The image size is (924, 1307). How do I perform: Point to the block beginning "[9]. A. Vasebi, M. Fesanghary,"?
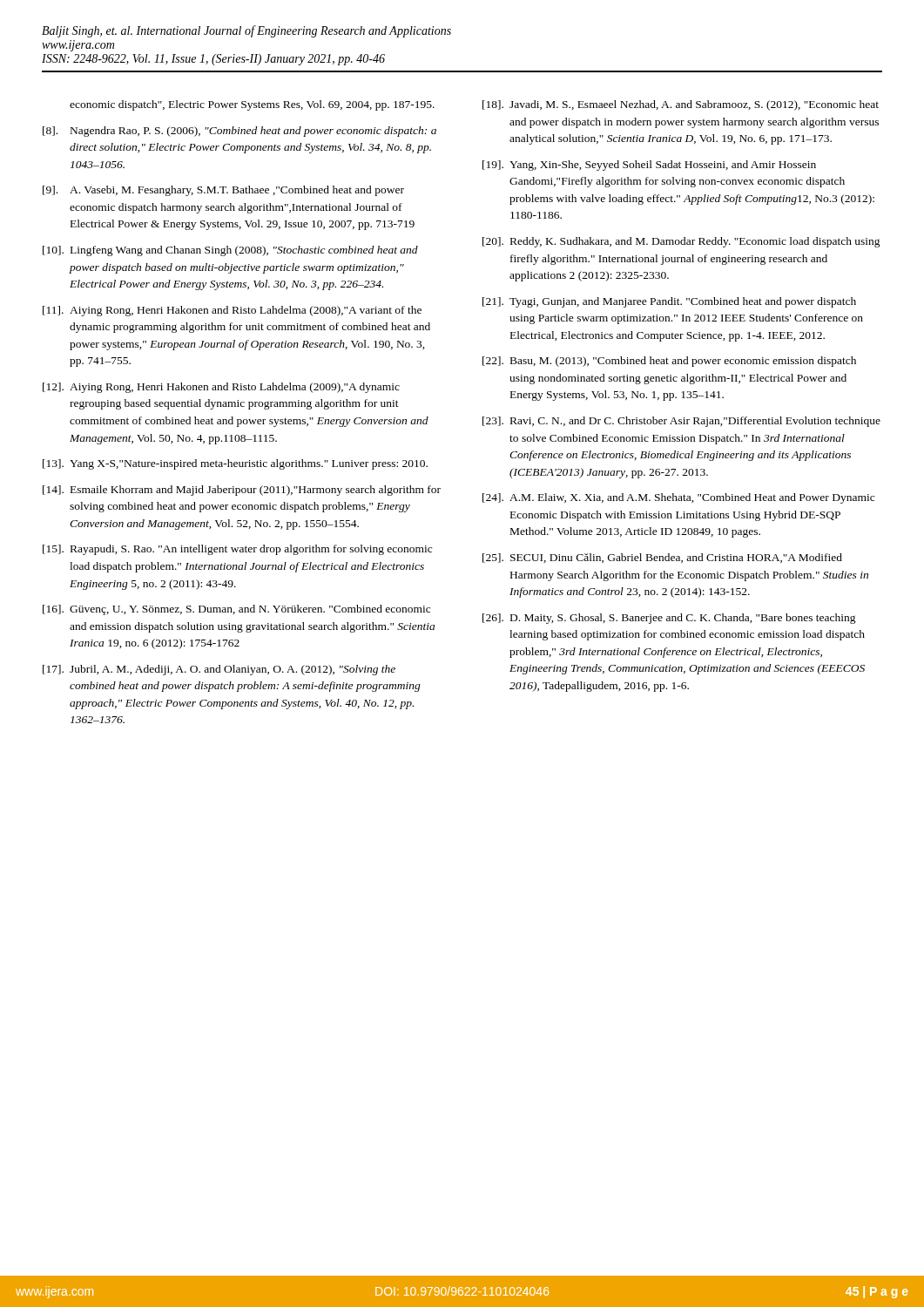pos(242,207)
